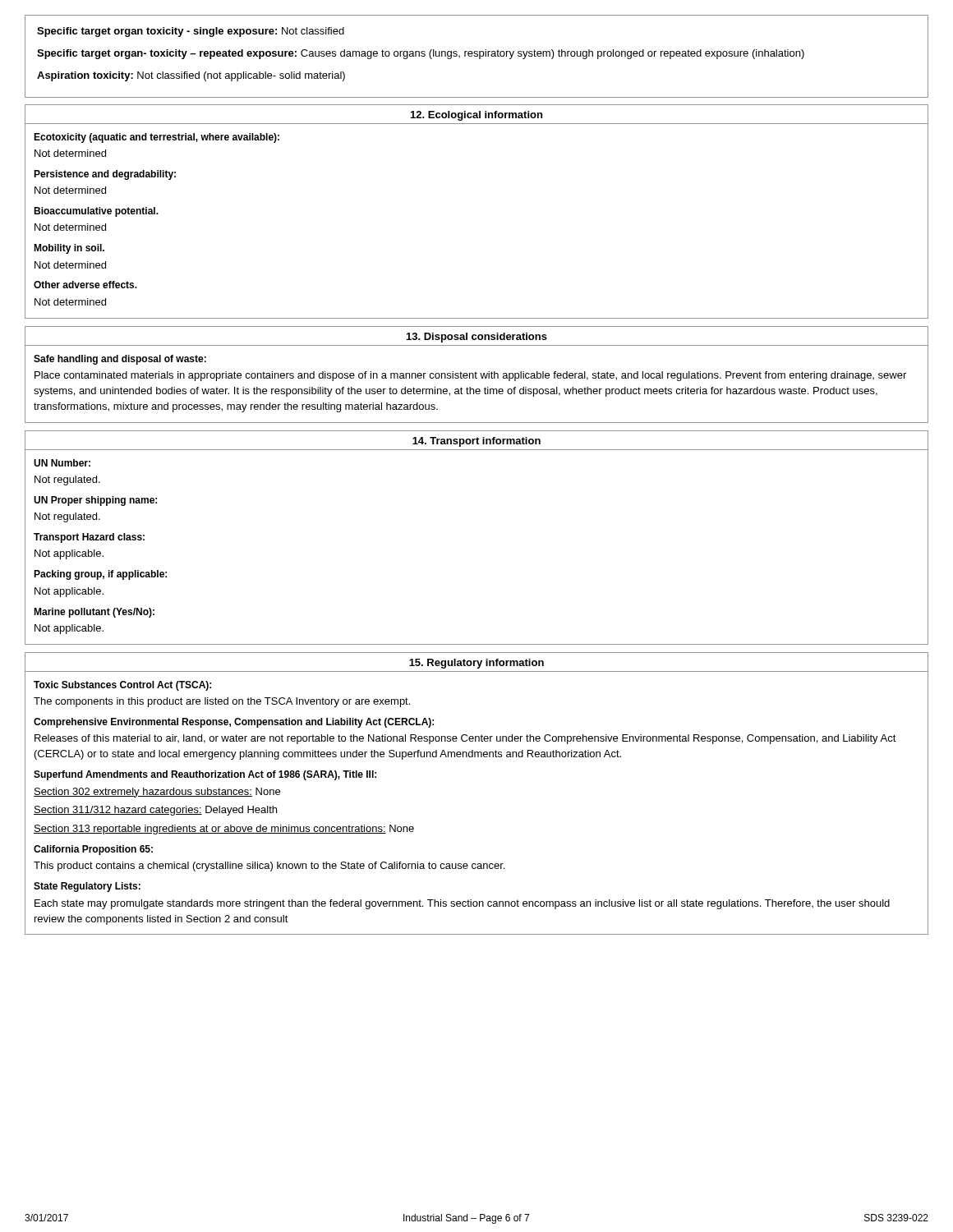This screenshot has width=953, height=1232.
Task: Select the table that reads "Ecological information Ecotoxicity"
Action: pos(476,211)
